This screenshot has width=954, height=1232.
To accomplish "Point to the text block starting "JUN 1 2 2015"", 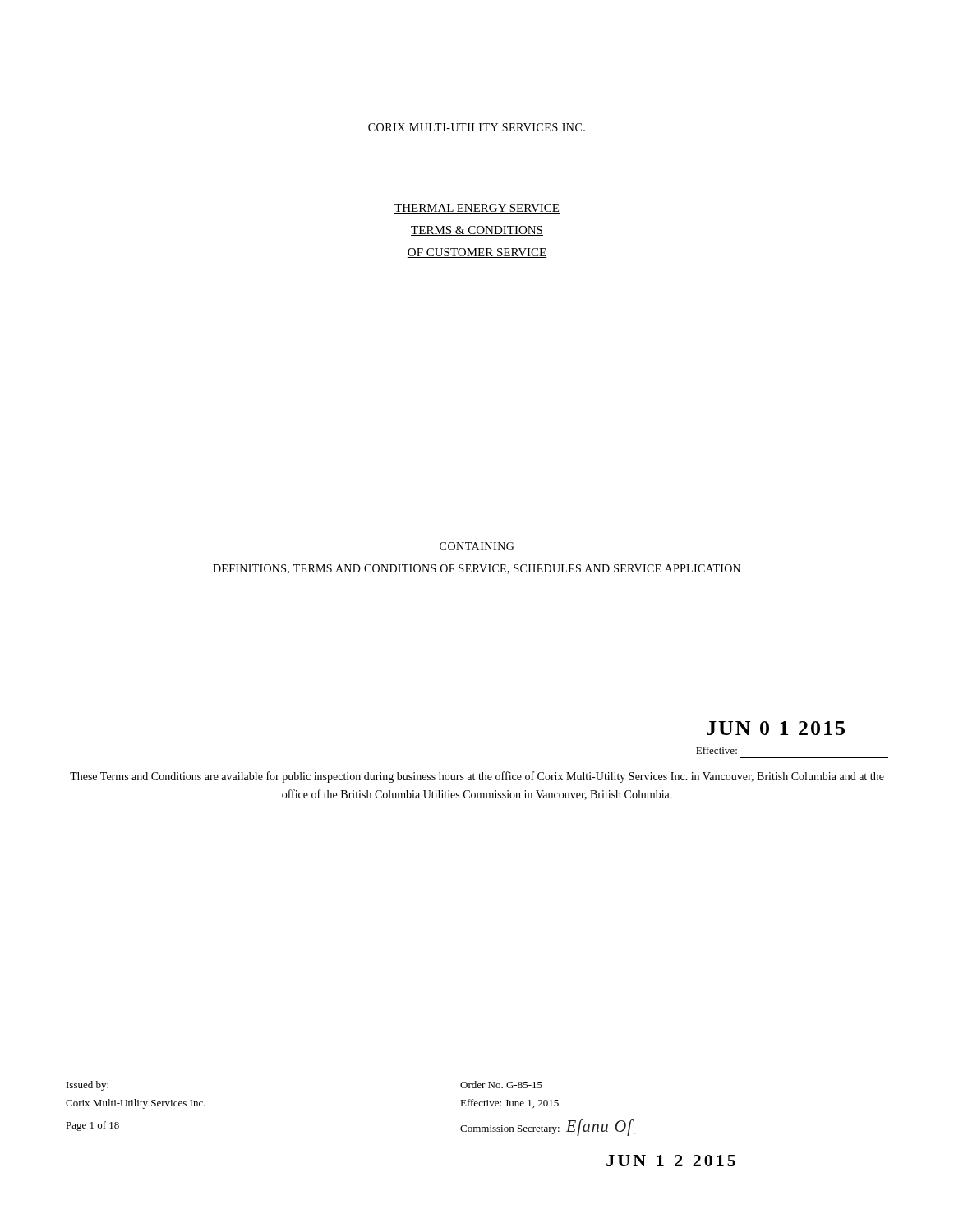I will [672, 1160].
